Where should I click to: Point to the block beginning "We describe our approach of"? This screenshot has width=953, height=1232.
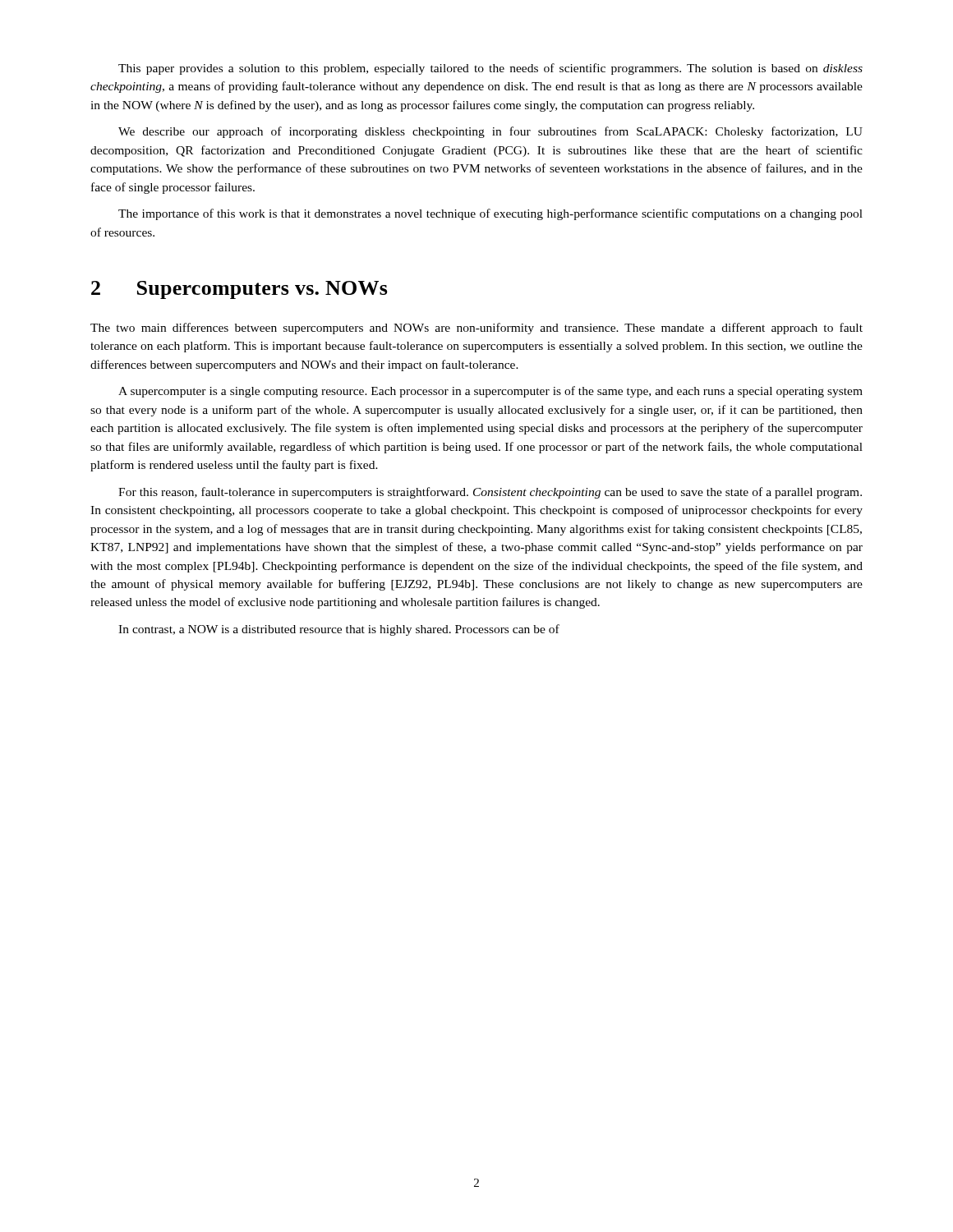pyautogui.click(x=476, y=160)
